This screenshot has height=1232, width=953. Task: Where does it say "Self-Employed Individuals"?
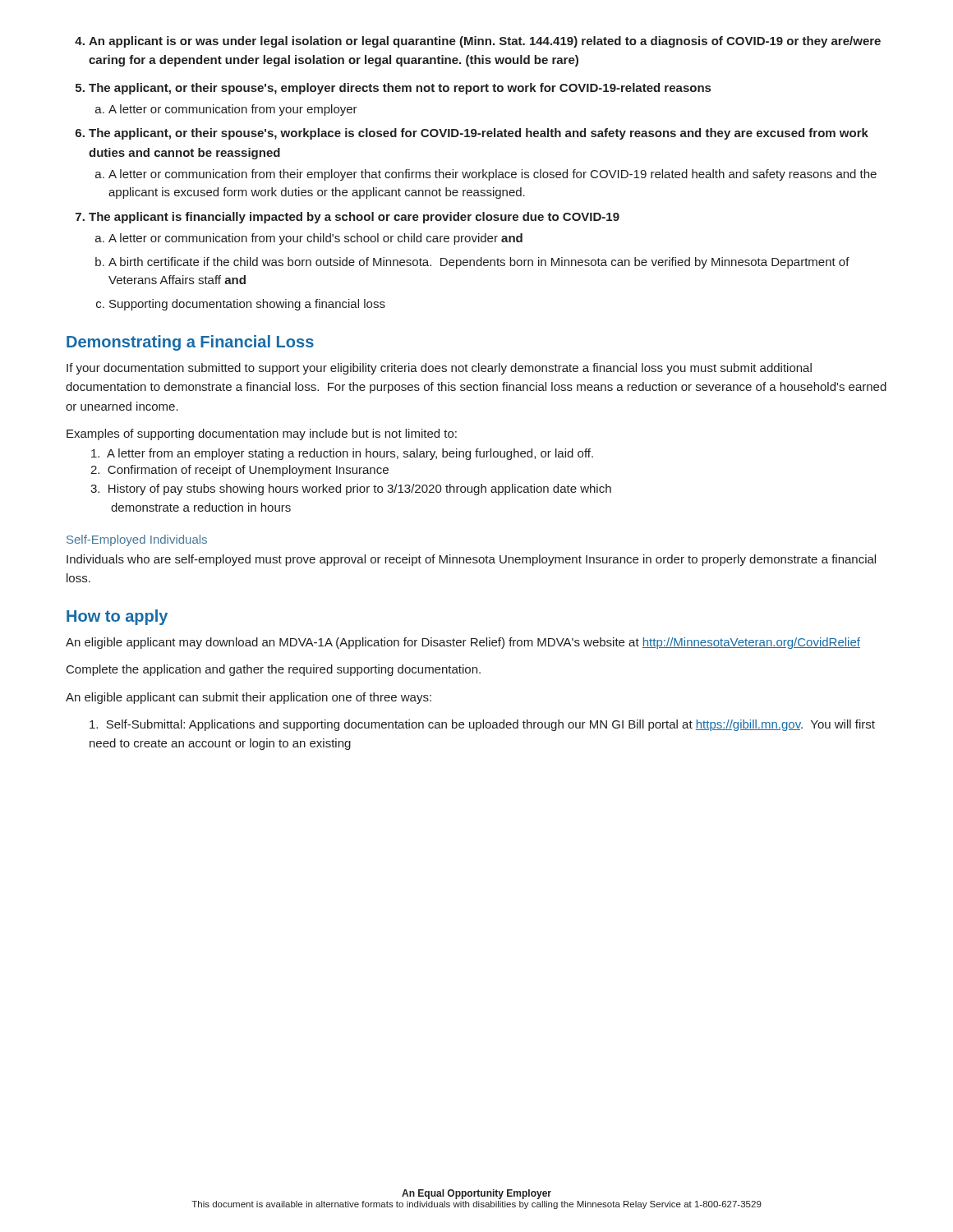pos(137,539)
